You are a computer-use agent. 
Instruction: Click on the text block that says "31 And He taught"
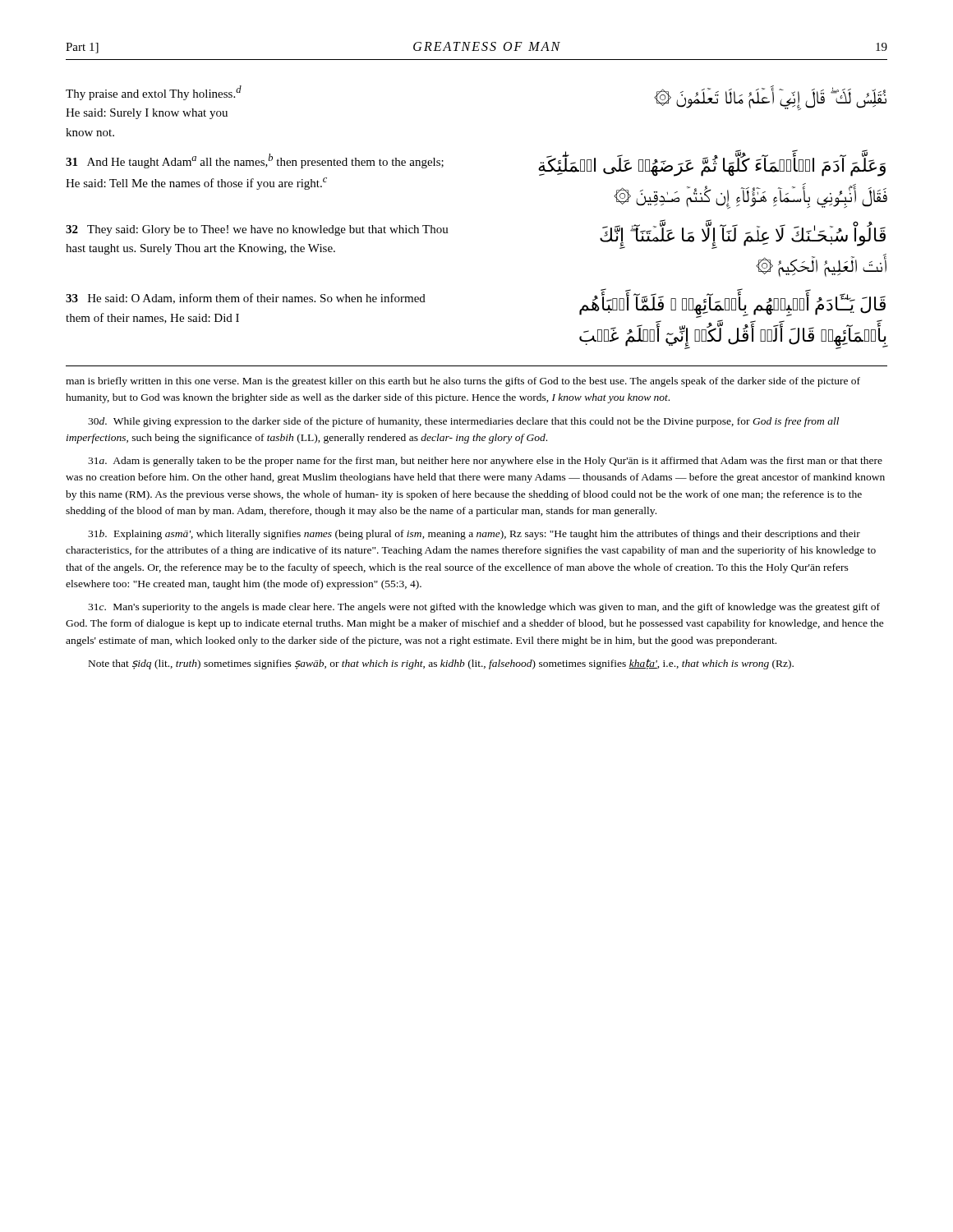click(253, 179)
